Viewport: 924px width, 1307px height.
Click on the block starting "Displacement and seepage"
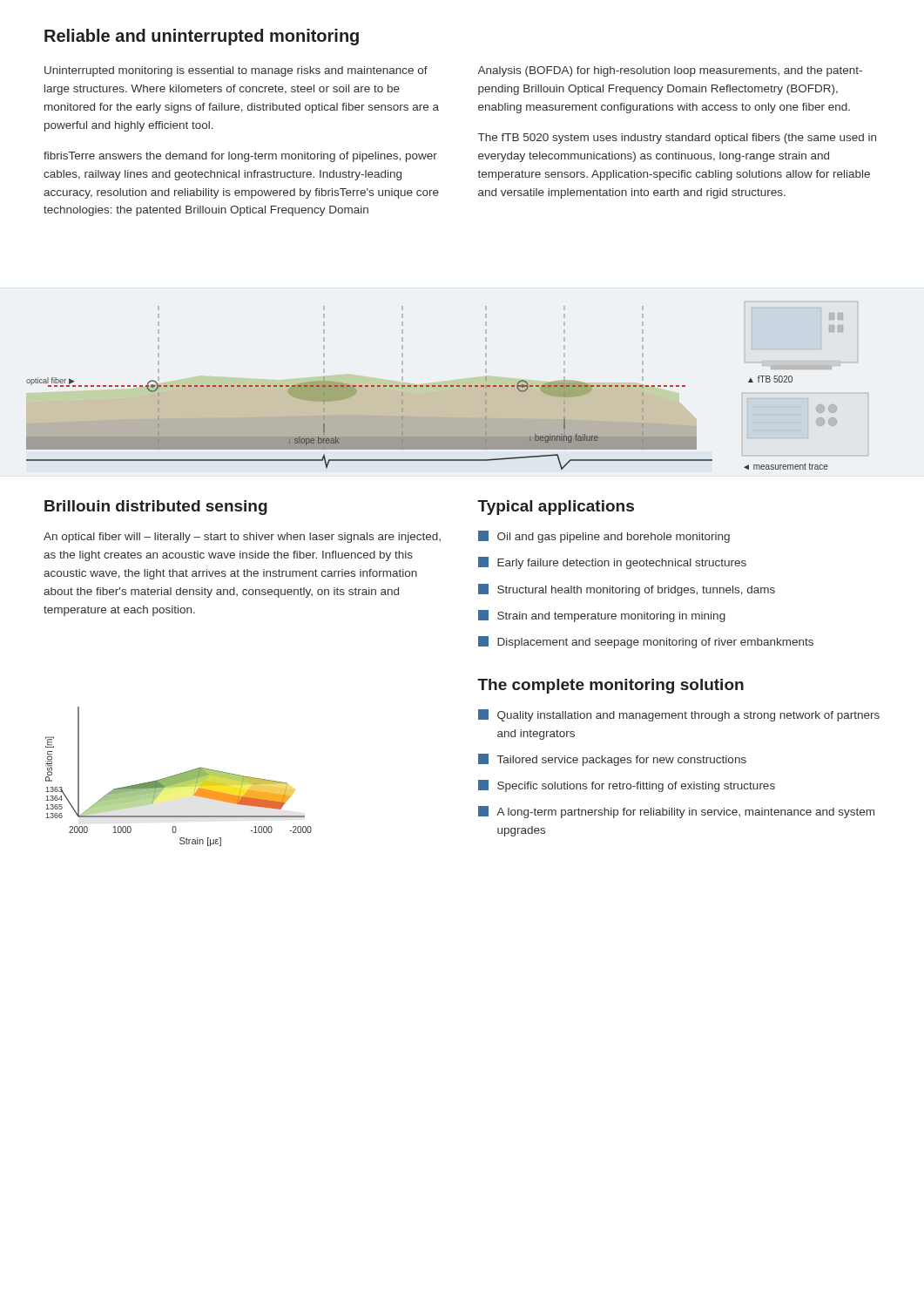pos(679,642)
